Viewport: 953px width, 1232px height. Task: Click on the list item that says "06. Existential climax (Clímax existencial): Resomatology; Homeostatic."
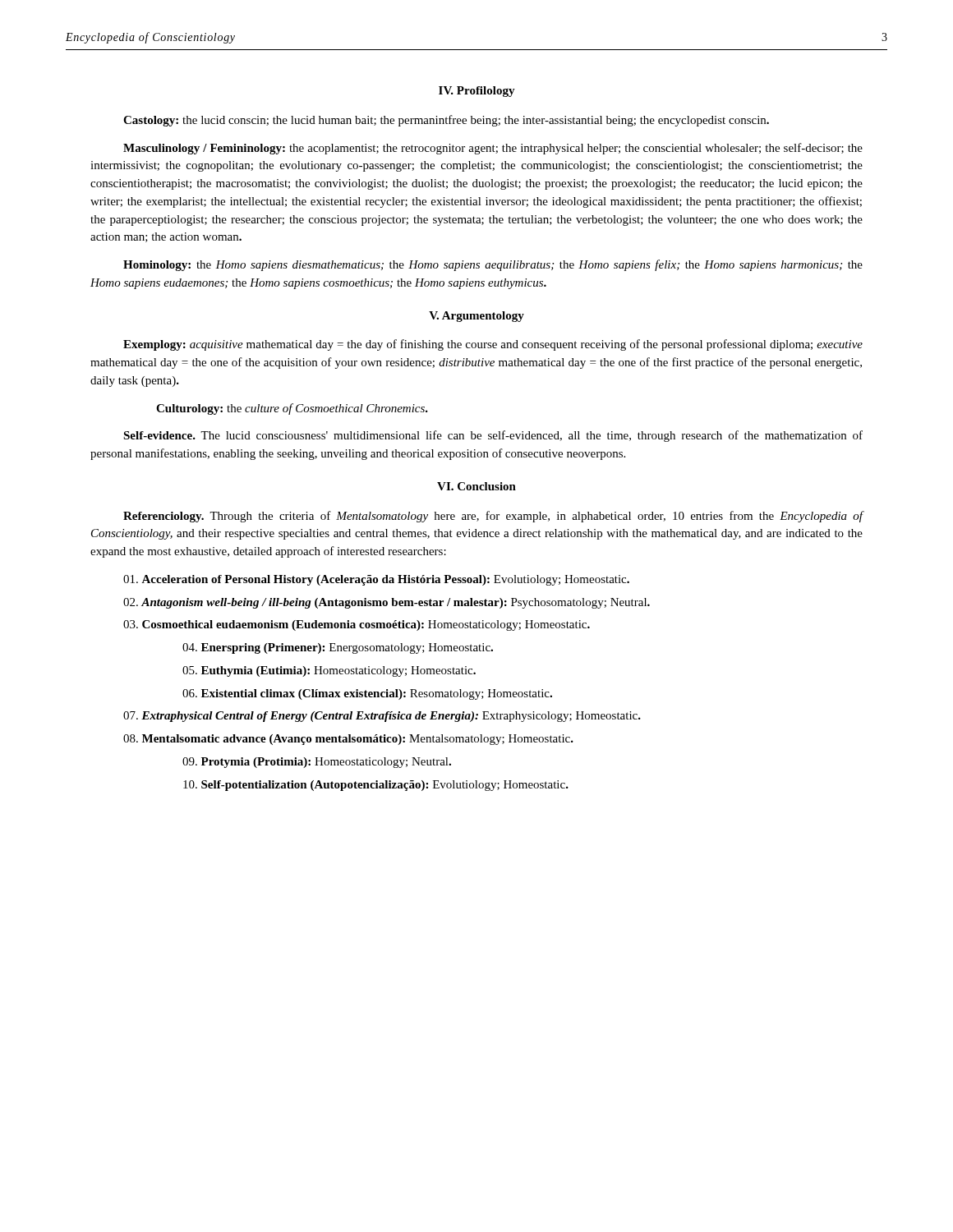click(x=368, y=693)
